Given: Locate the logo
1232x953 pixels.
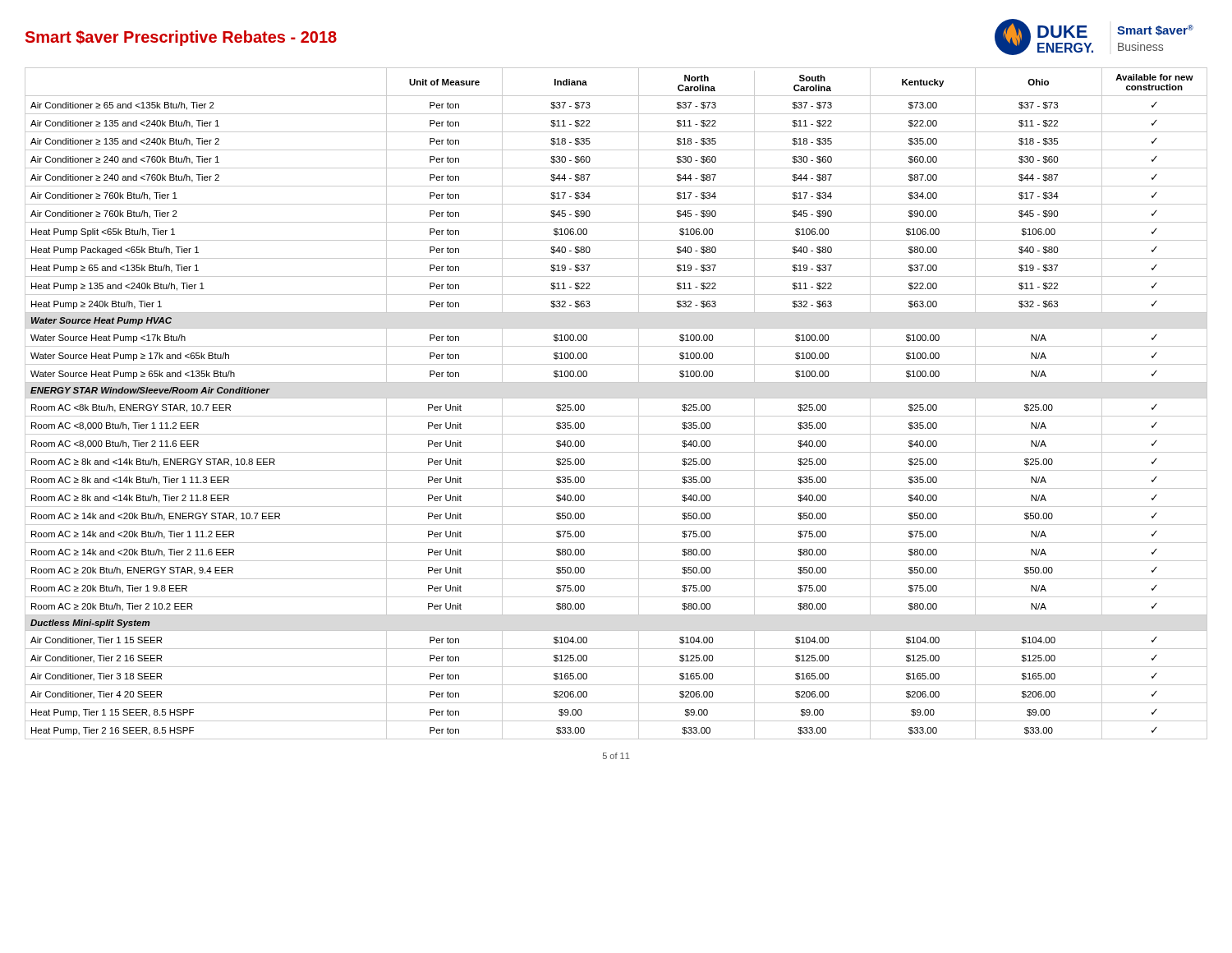Looking at the screenshot, I should point(1101,37).
